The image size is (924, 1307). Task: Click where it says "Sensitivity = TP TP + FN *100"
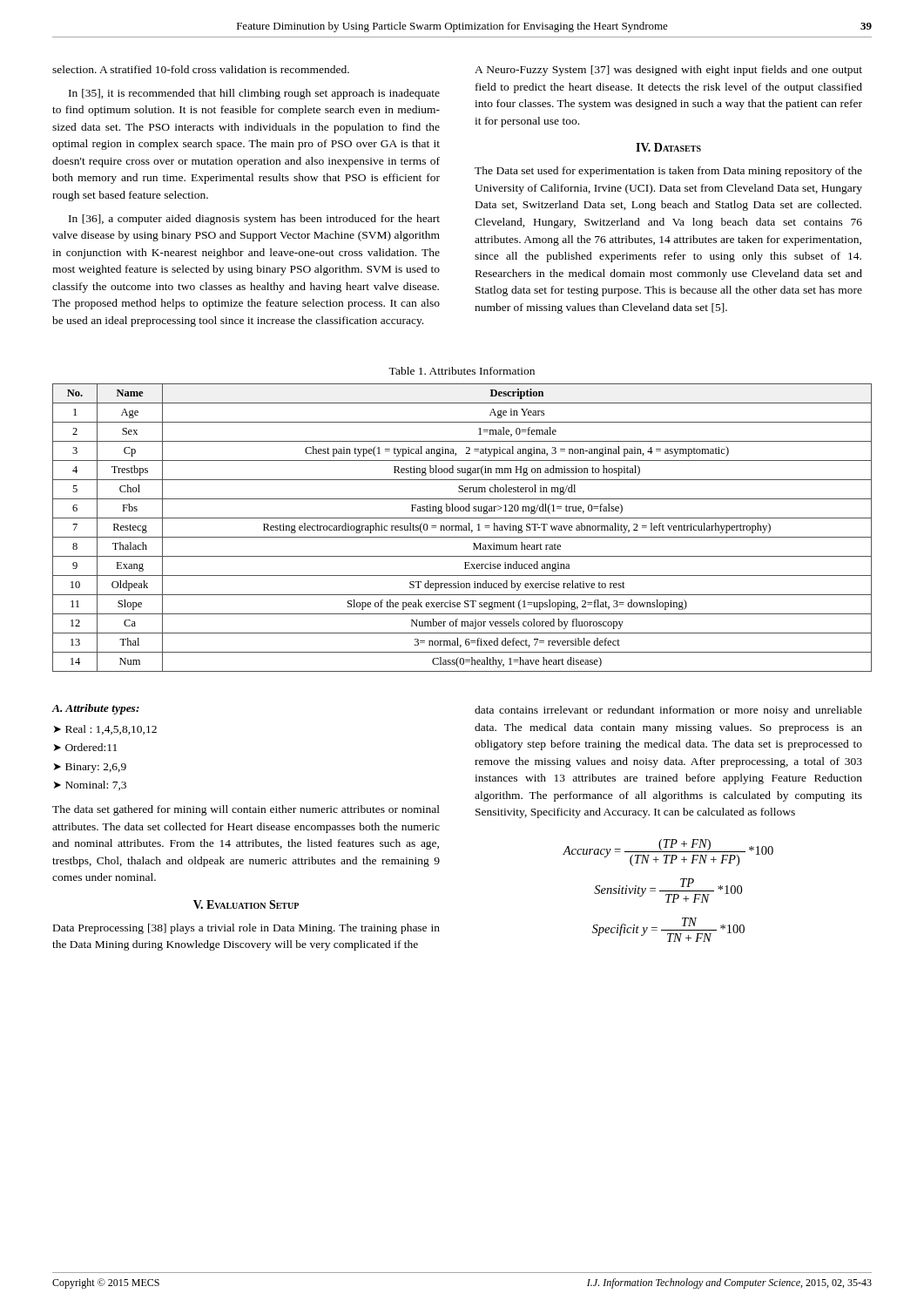pos(668,891)
